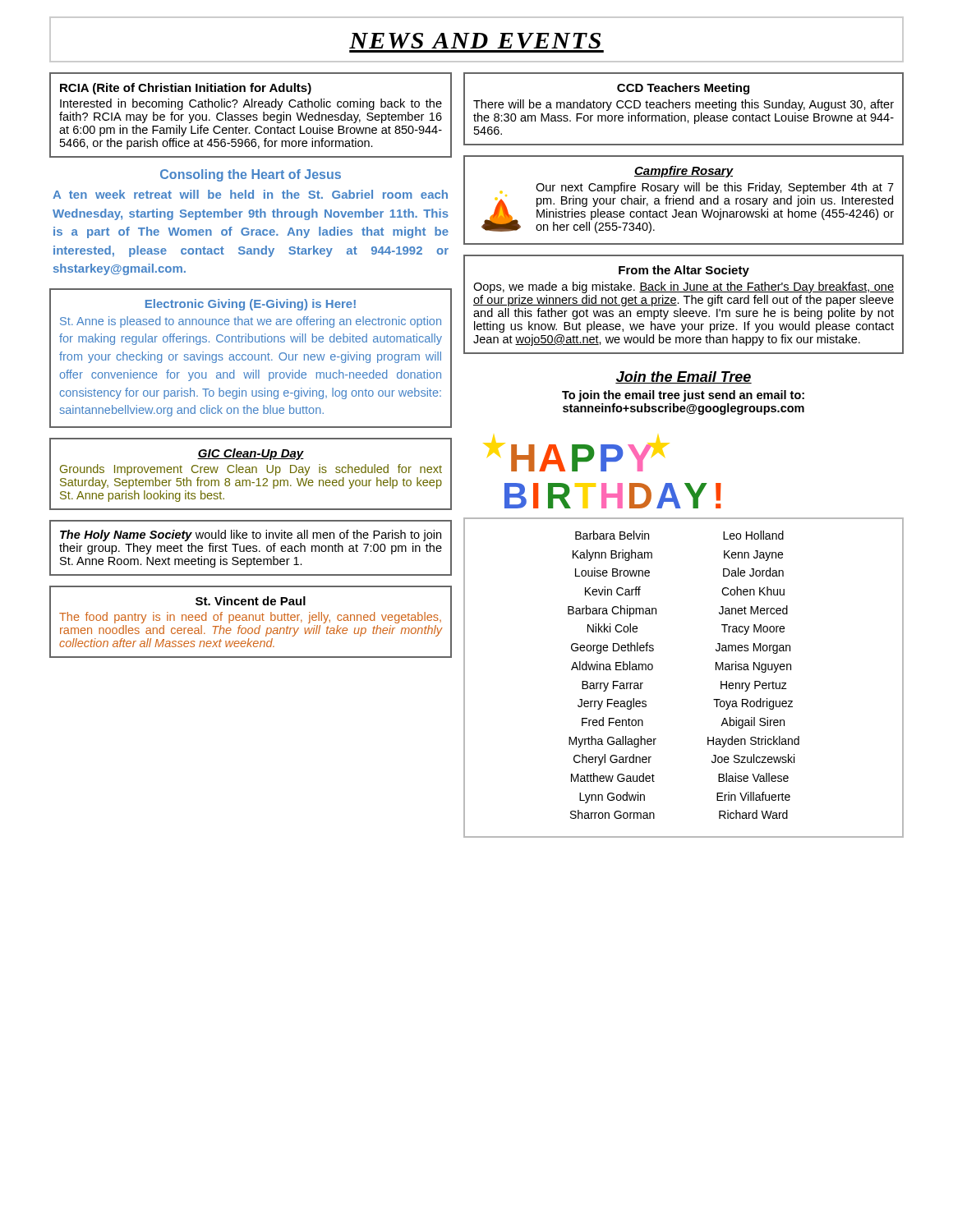The image size is (953, 1232).
Task: Locate the block of text that opens with "St. Vincent de Paul The food pantry is"
Action: [251, 622]
